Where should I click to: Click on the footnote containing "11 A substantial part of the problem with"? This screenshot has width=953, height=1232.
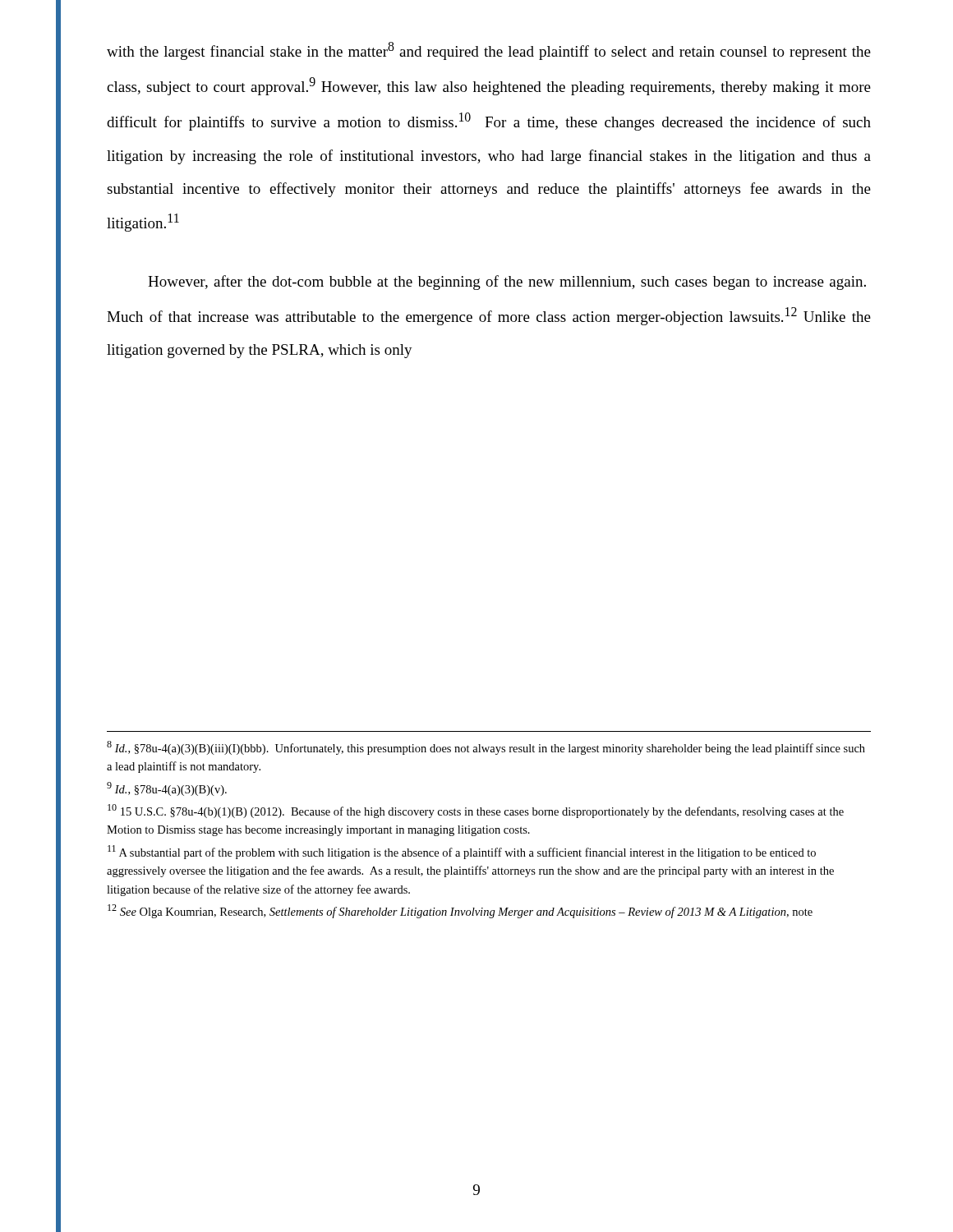point(470,869)
